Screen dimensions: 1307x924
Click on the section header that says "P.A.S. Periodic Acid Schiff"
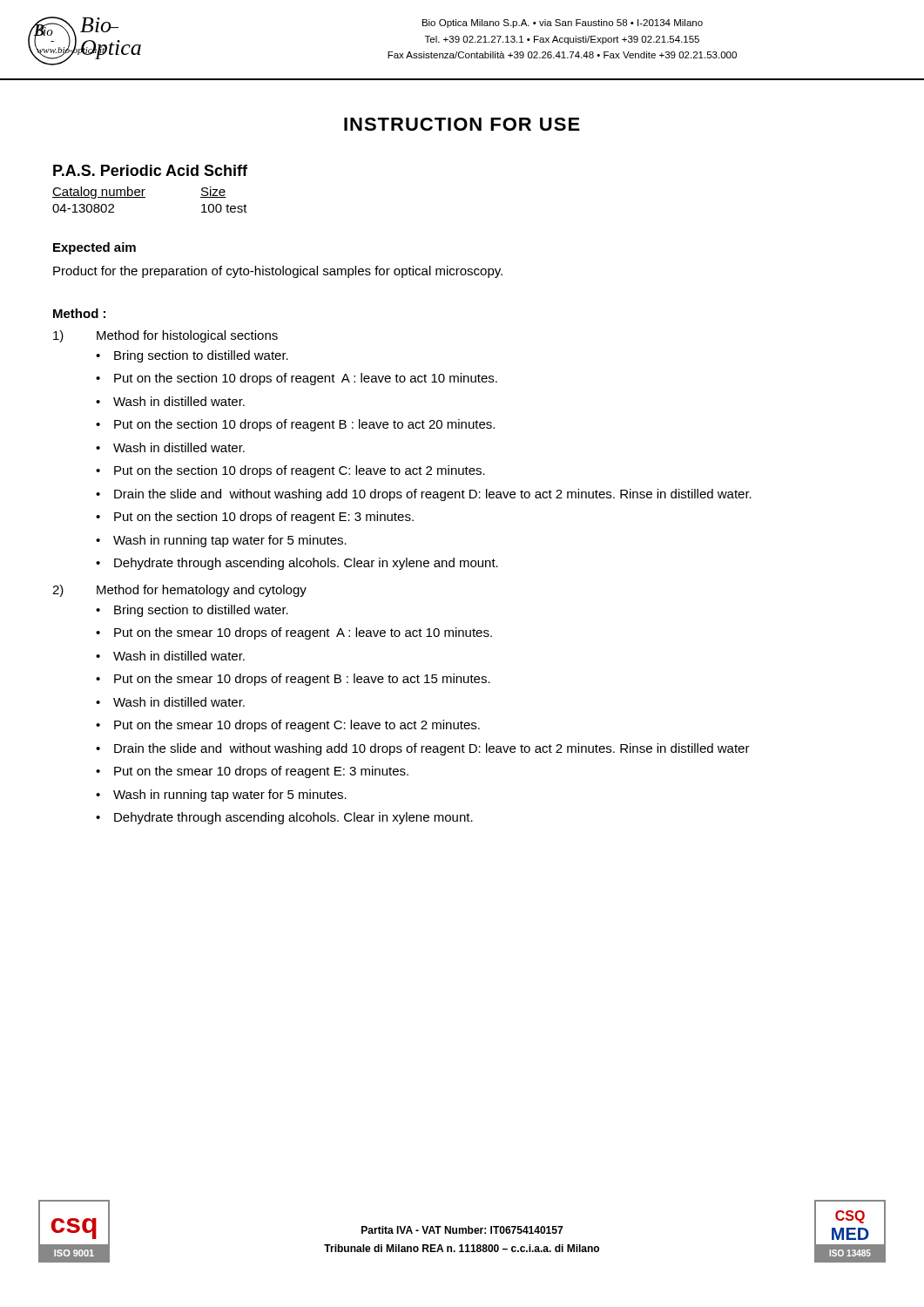(x=150, y=170)
